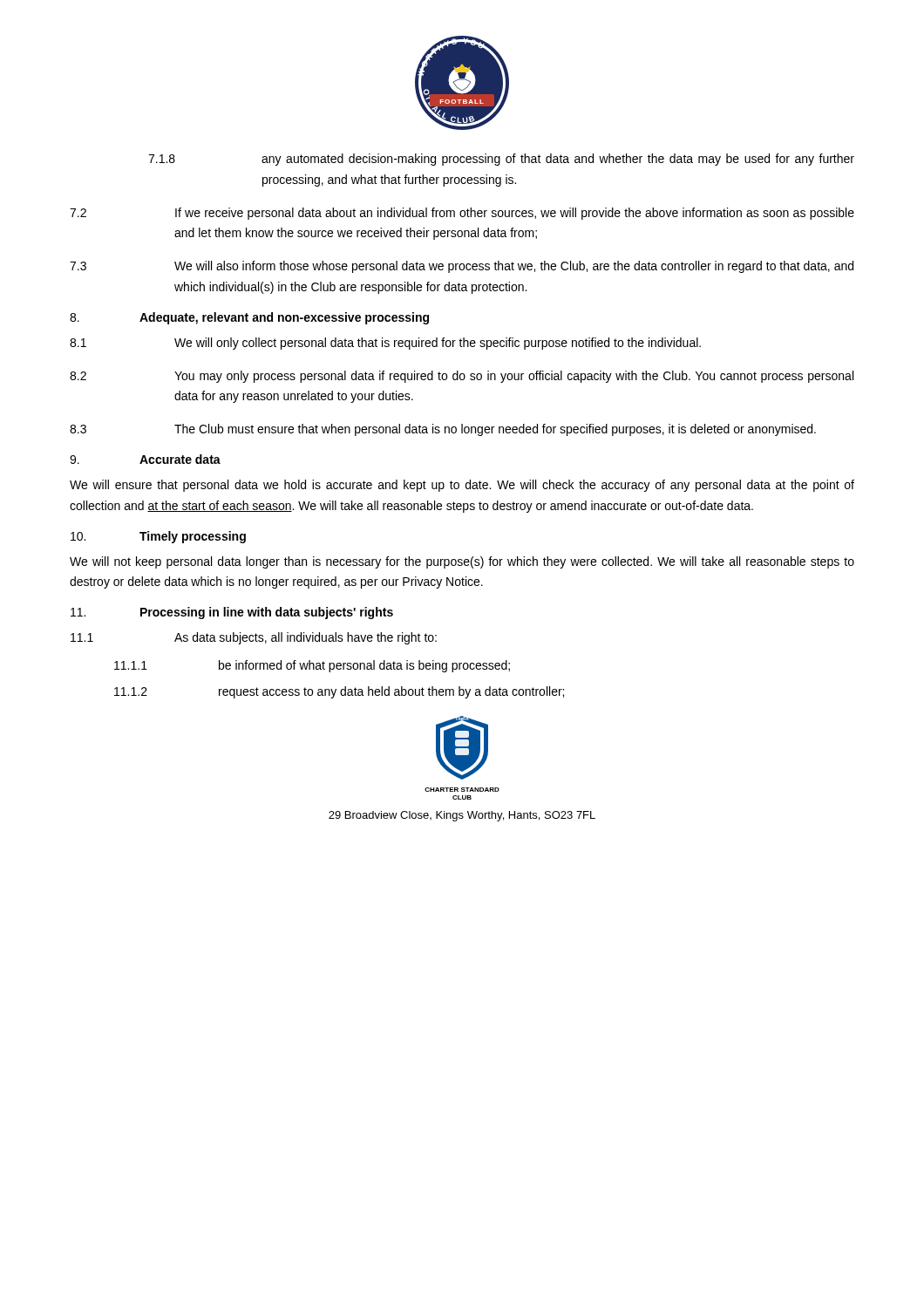This screenshot has width=924, height=1308.
Task: Navigate to the text starting "We will not keep personal data longer than"
Action: [462, 572]
